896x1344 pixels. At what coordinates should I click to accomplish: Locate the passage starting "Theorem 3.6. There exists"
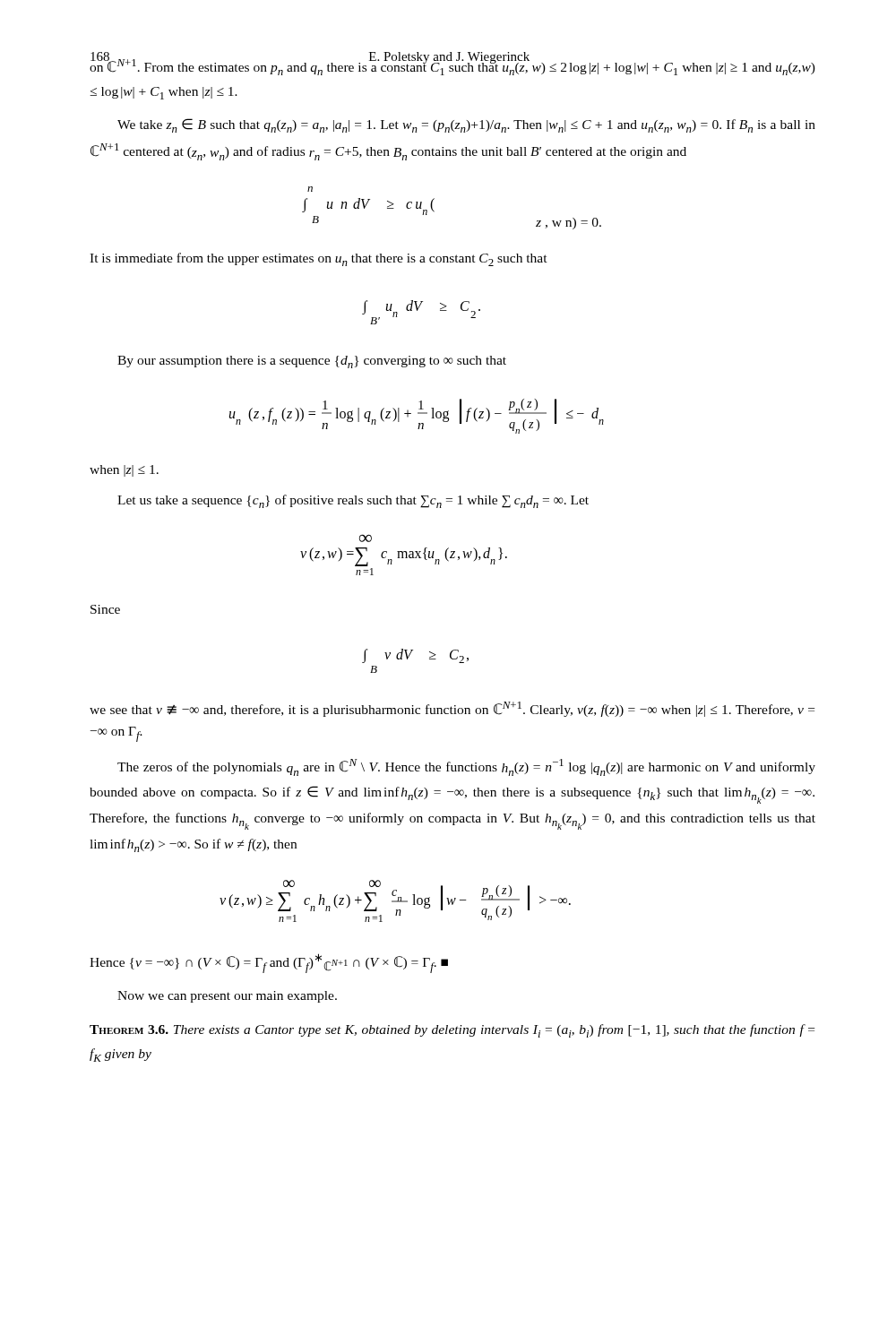(x=452, y=1043)
